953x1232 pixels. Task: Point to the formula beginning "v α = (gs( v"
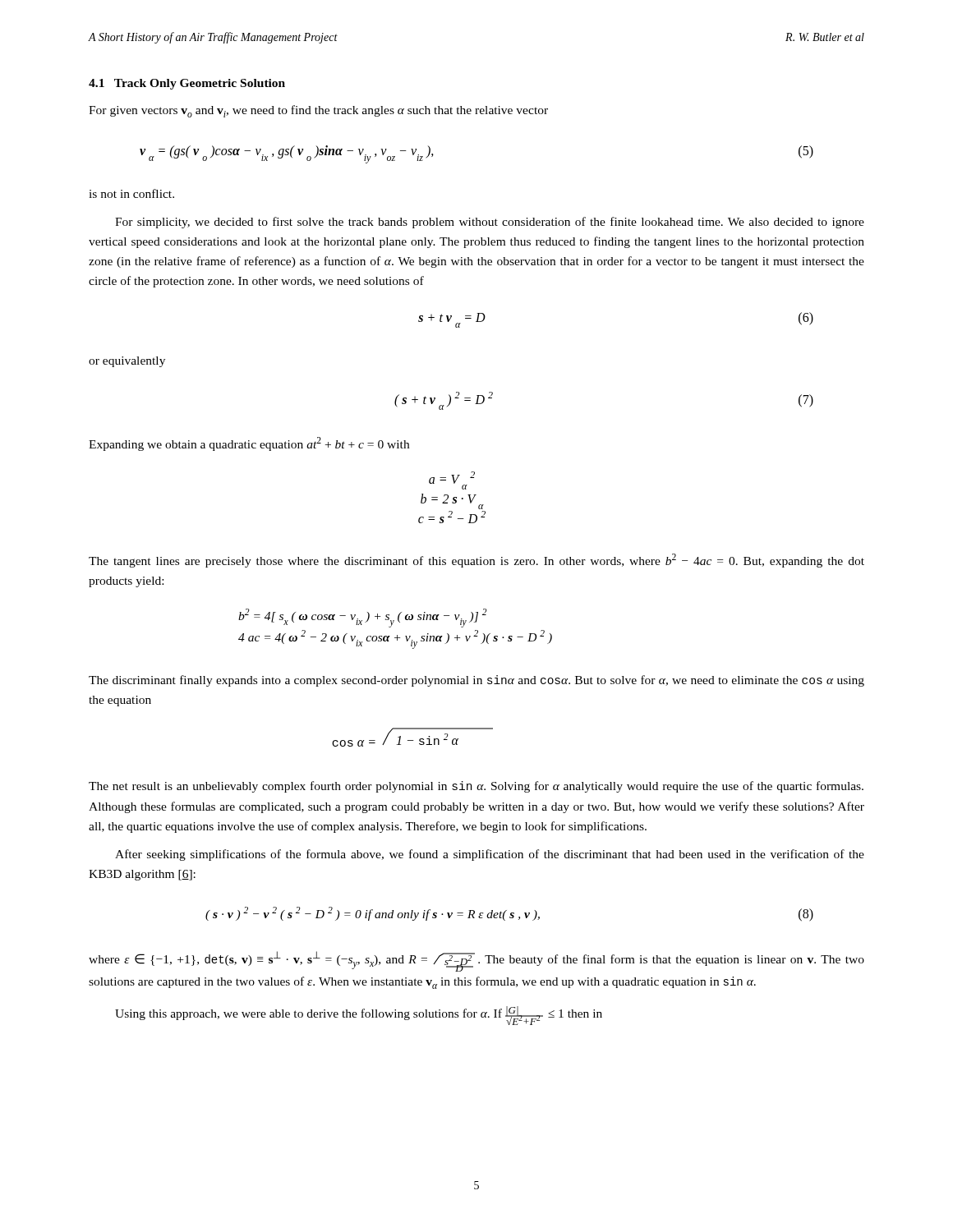(x=283, y=154)
